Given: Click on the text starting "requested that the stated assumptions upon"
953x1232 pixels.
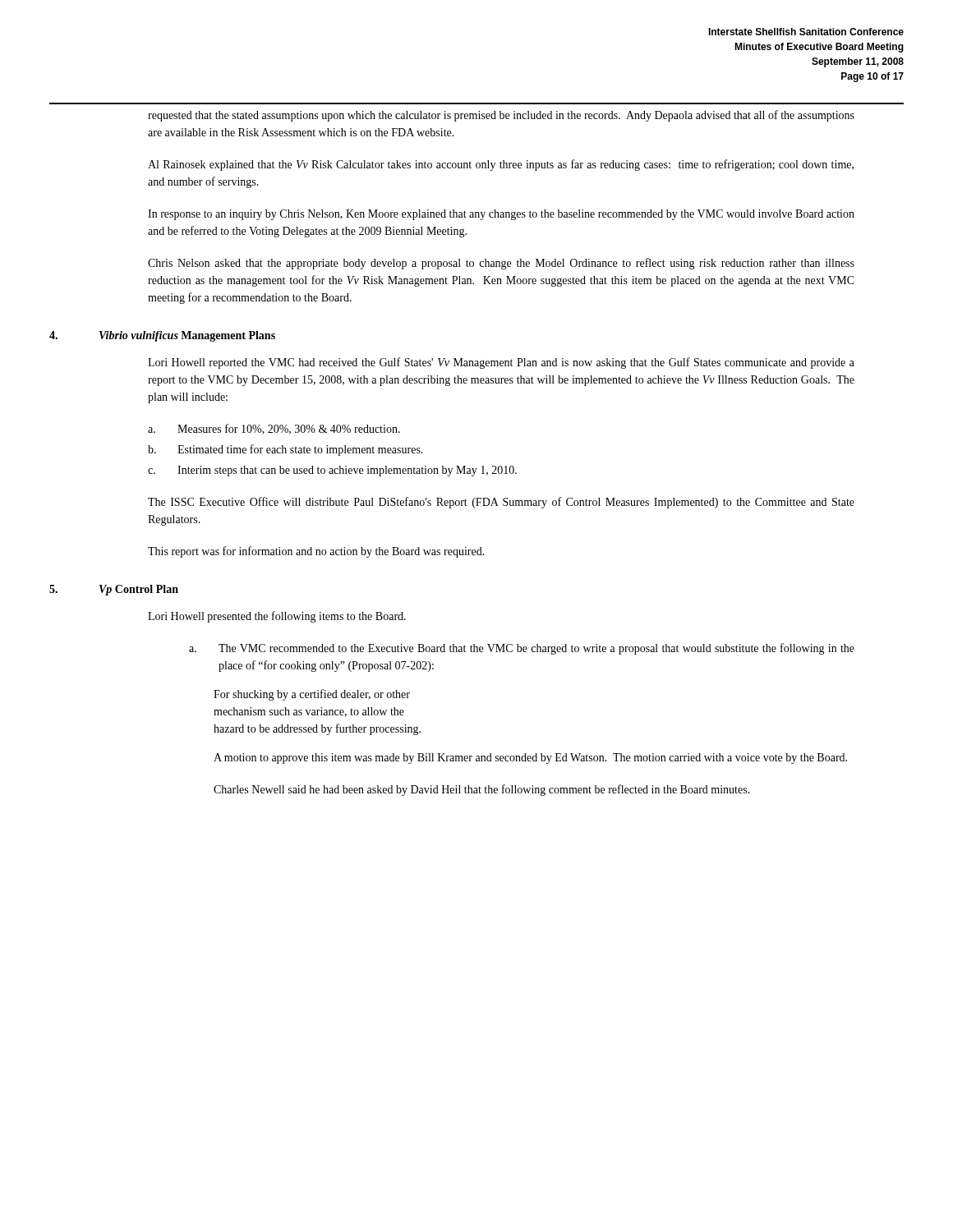Looking at the screenshot, I should point(501,124).
